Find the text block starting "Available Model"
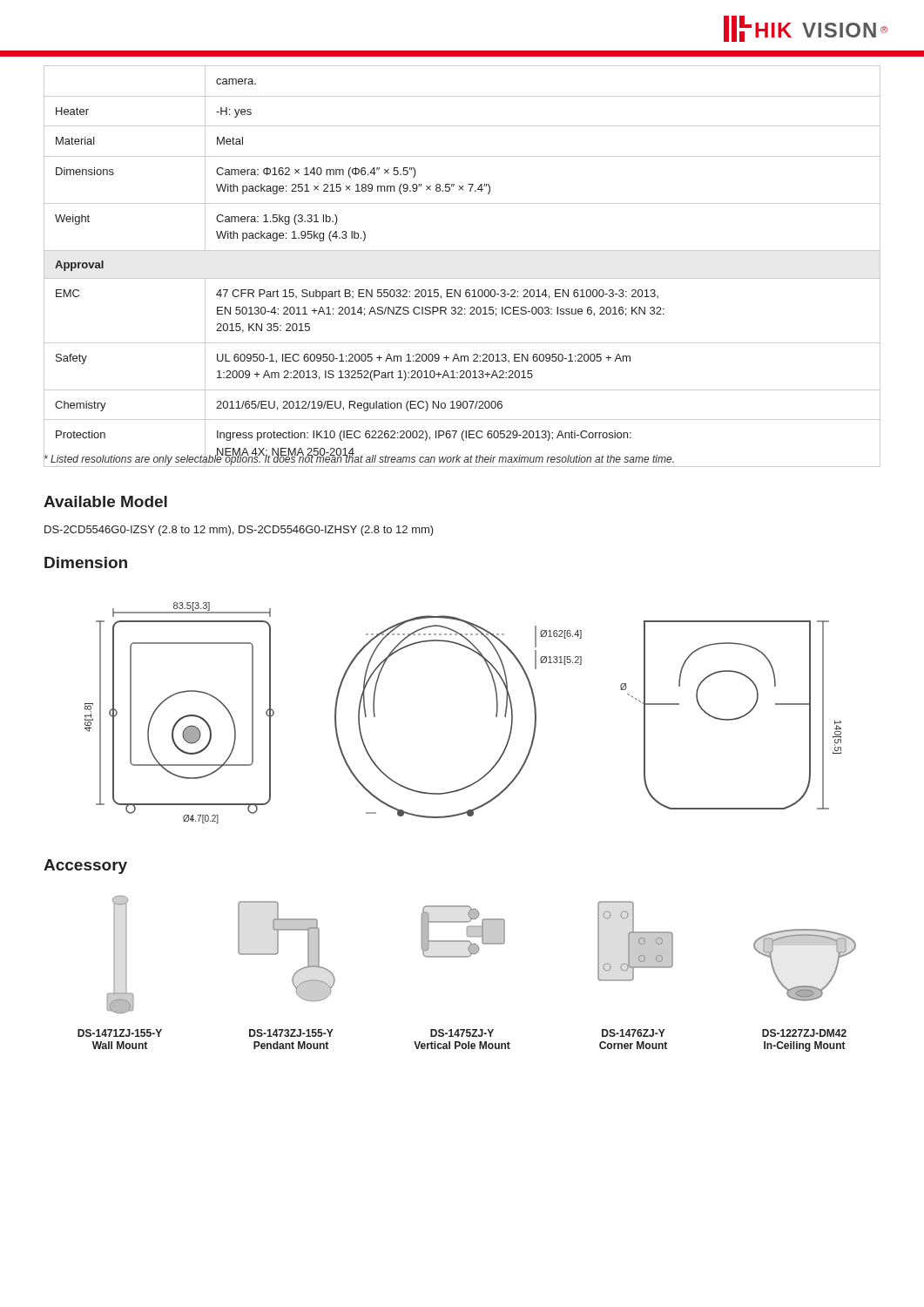This screenshot has height=1307, width=924. click(x=106, y=501)
